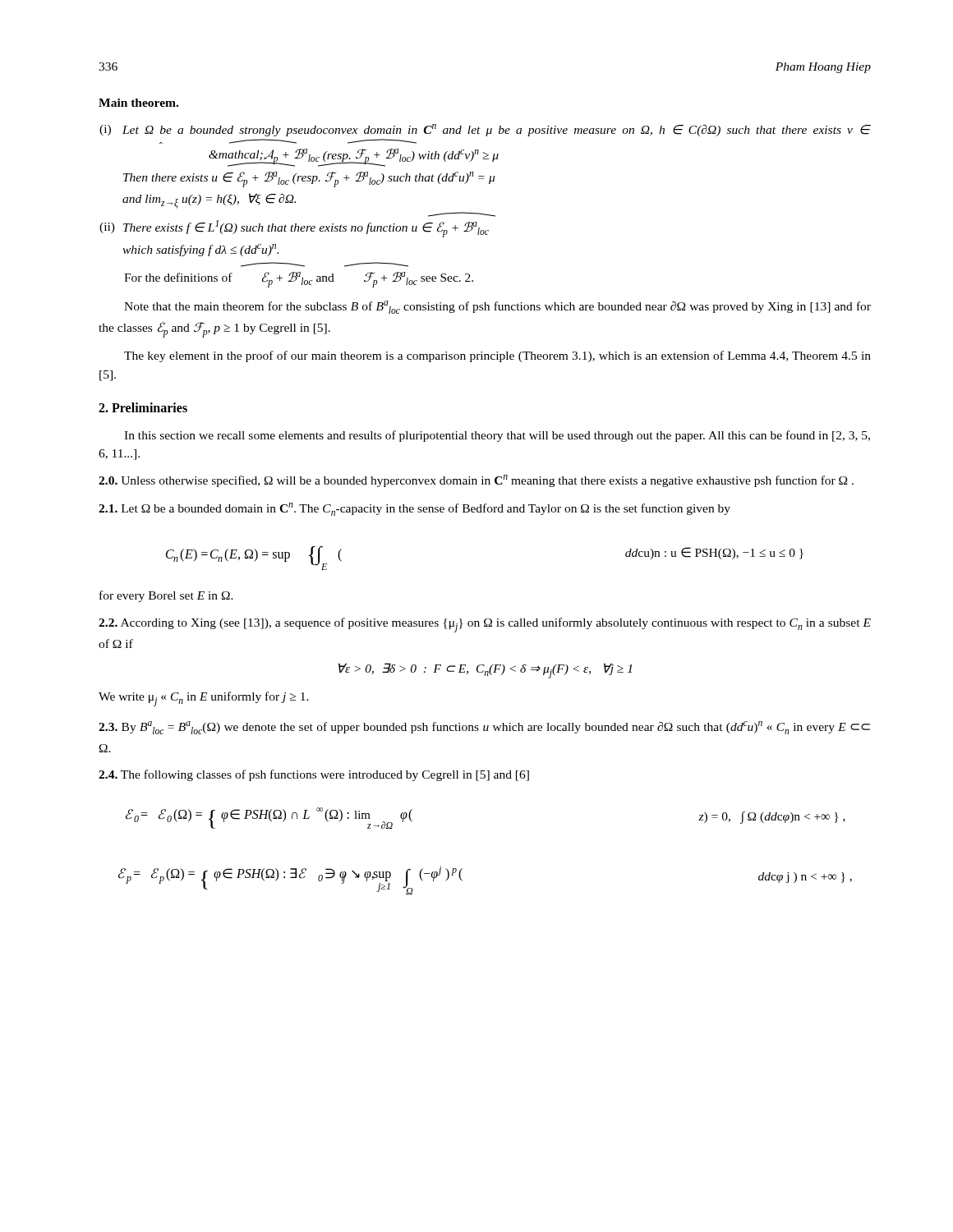Select the region starting "C n ( E ) = C"
Image resolution: width=953 pixels, height=1232 pixels.
coord(257,558)
